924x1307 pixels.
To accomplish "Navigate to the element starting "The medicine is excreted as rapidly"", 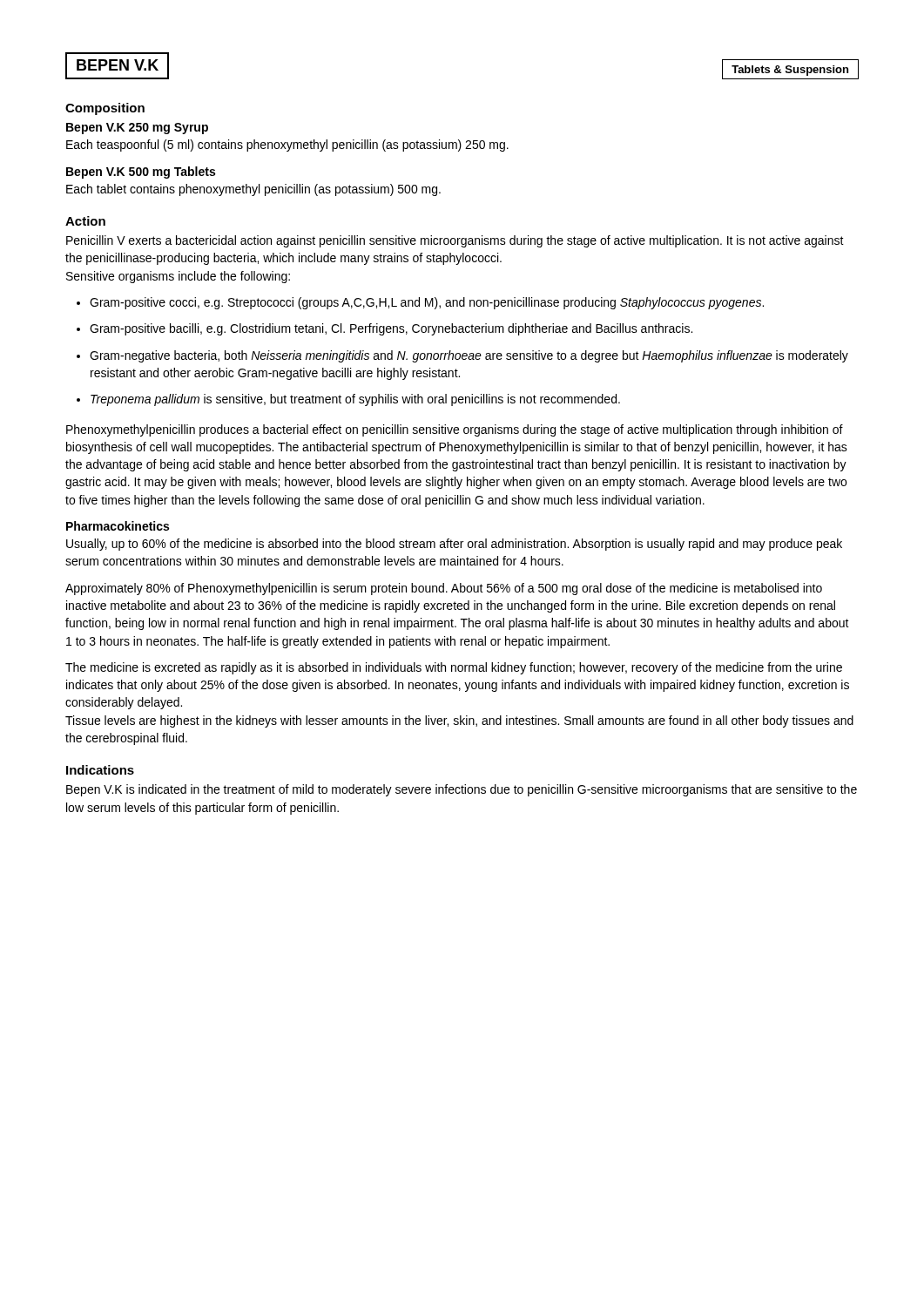I will pyautogui.click(x=454, y=668).
